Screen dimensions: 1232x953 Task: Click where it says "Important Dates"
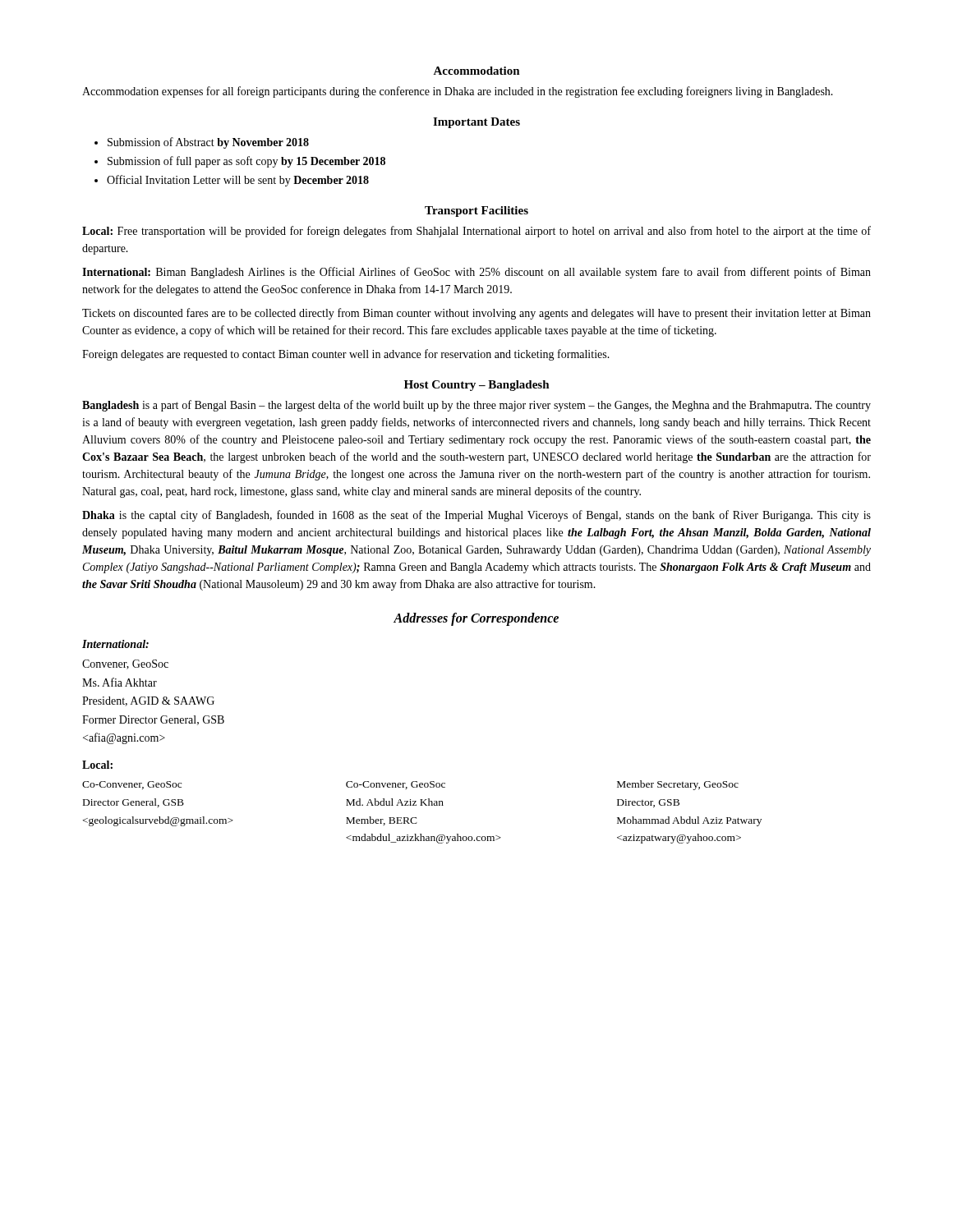pyautogui.click(x=476, y=122)
